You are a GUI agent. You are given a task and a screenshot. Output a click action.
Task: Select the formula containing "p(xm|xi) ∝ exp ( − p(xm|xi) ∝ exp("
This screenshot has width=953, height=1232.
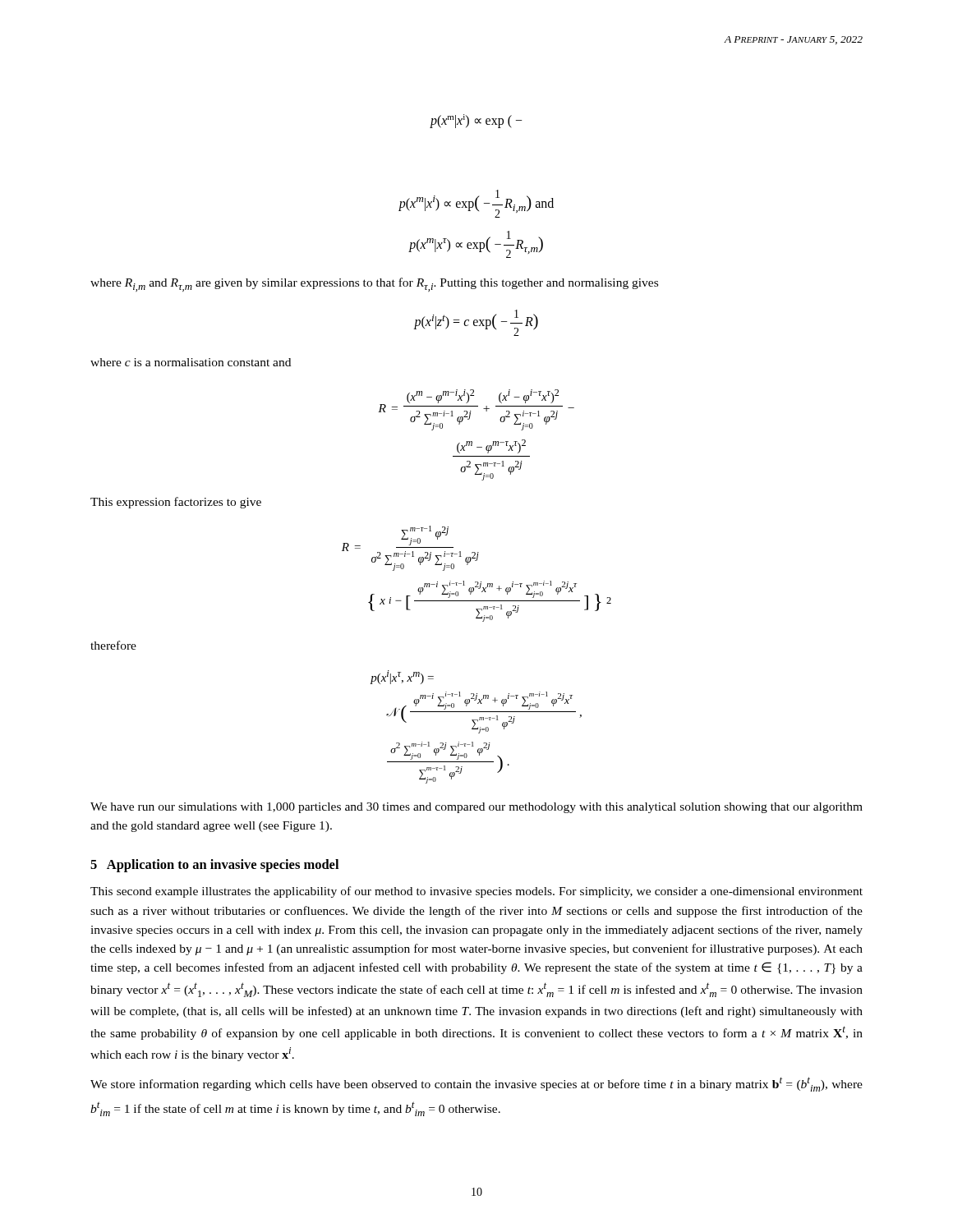coord(476,186)
